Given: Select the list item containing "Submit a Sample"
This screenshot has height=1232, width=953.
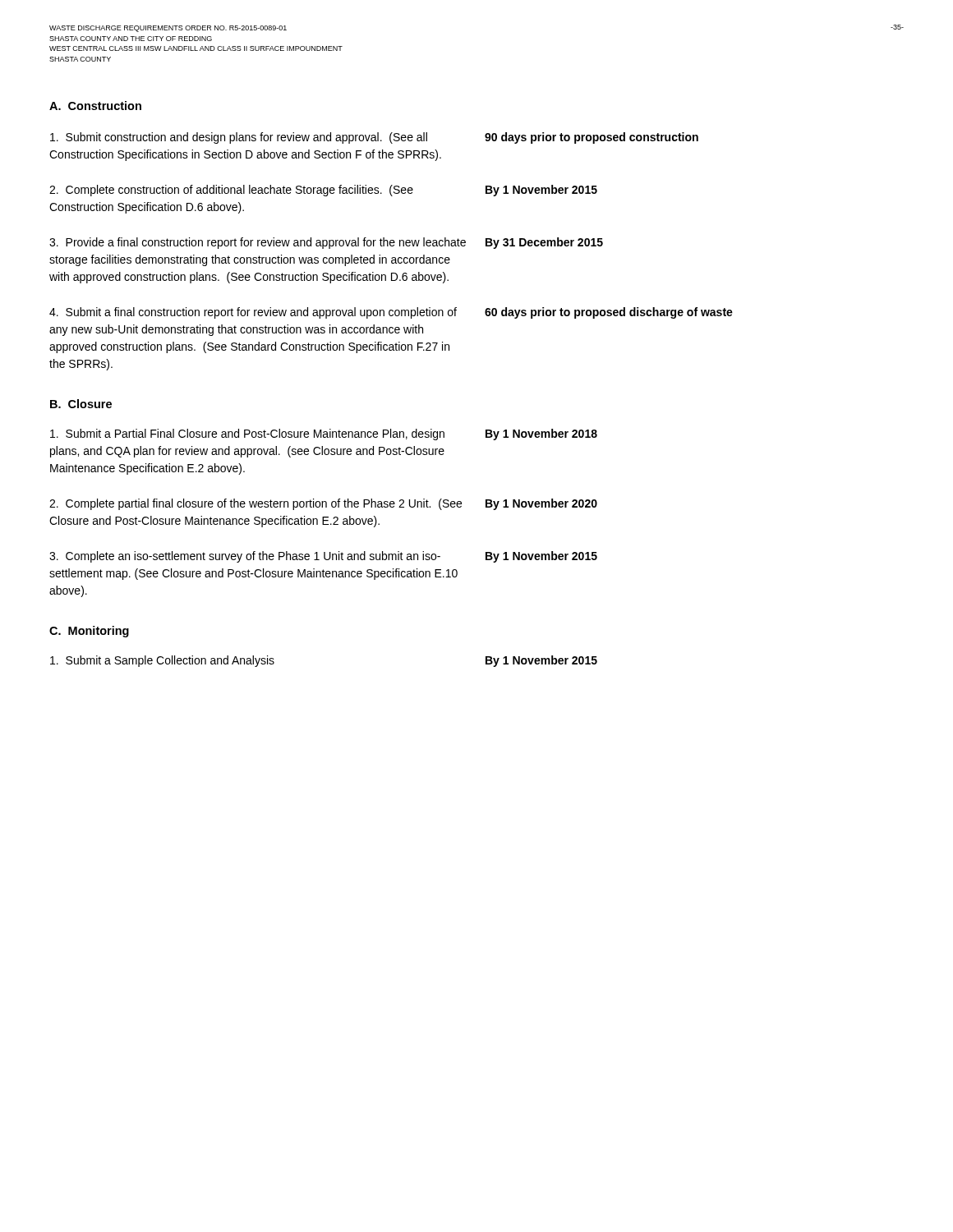Looking at the screenshot, I should pyautogui.click(x=158, y=662).
